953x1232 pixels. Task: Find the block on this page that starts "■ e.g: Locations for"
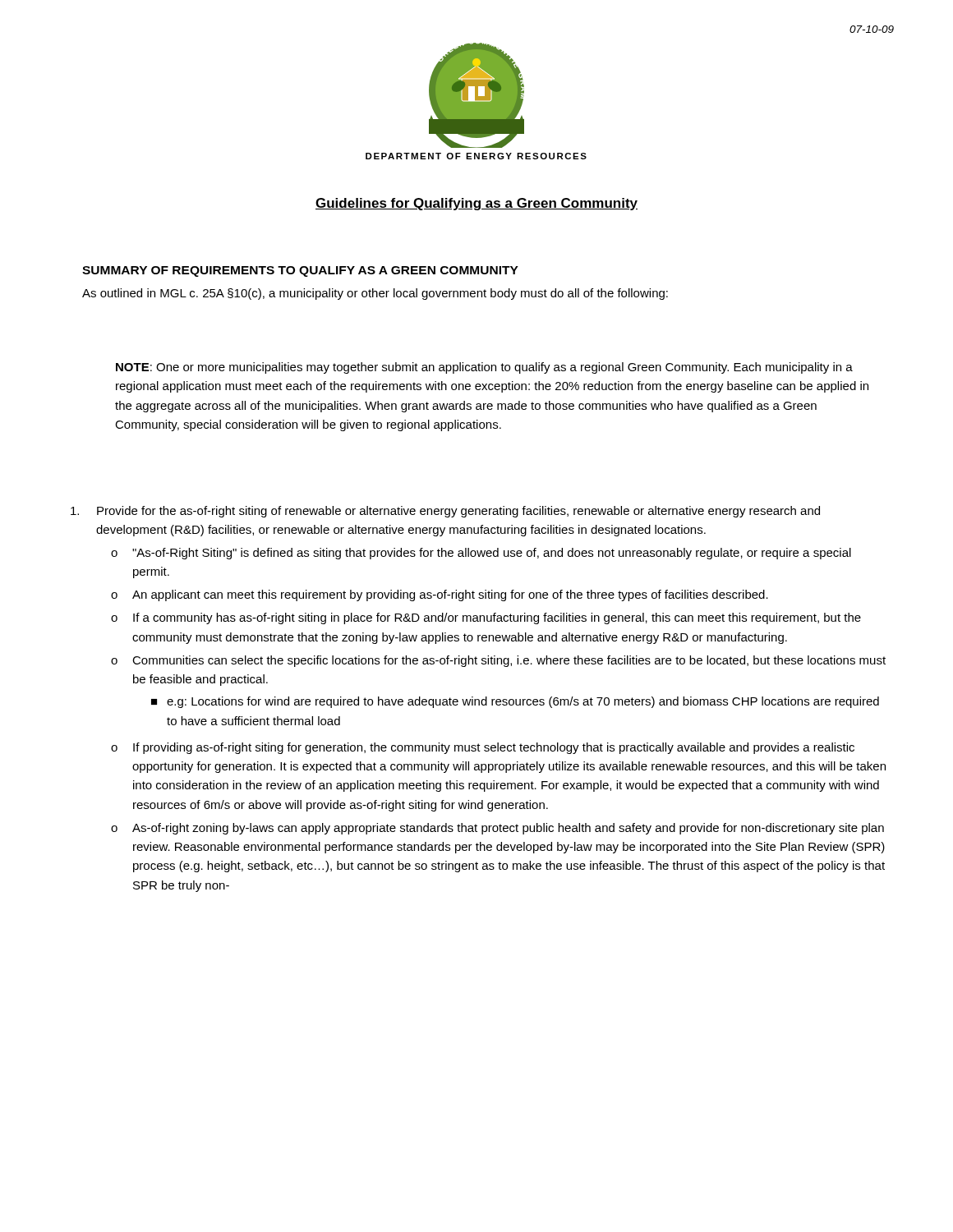tap(519, 711)
